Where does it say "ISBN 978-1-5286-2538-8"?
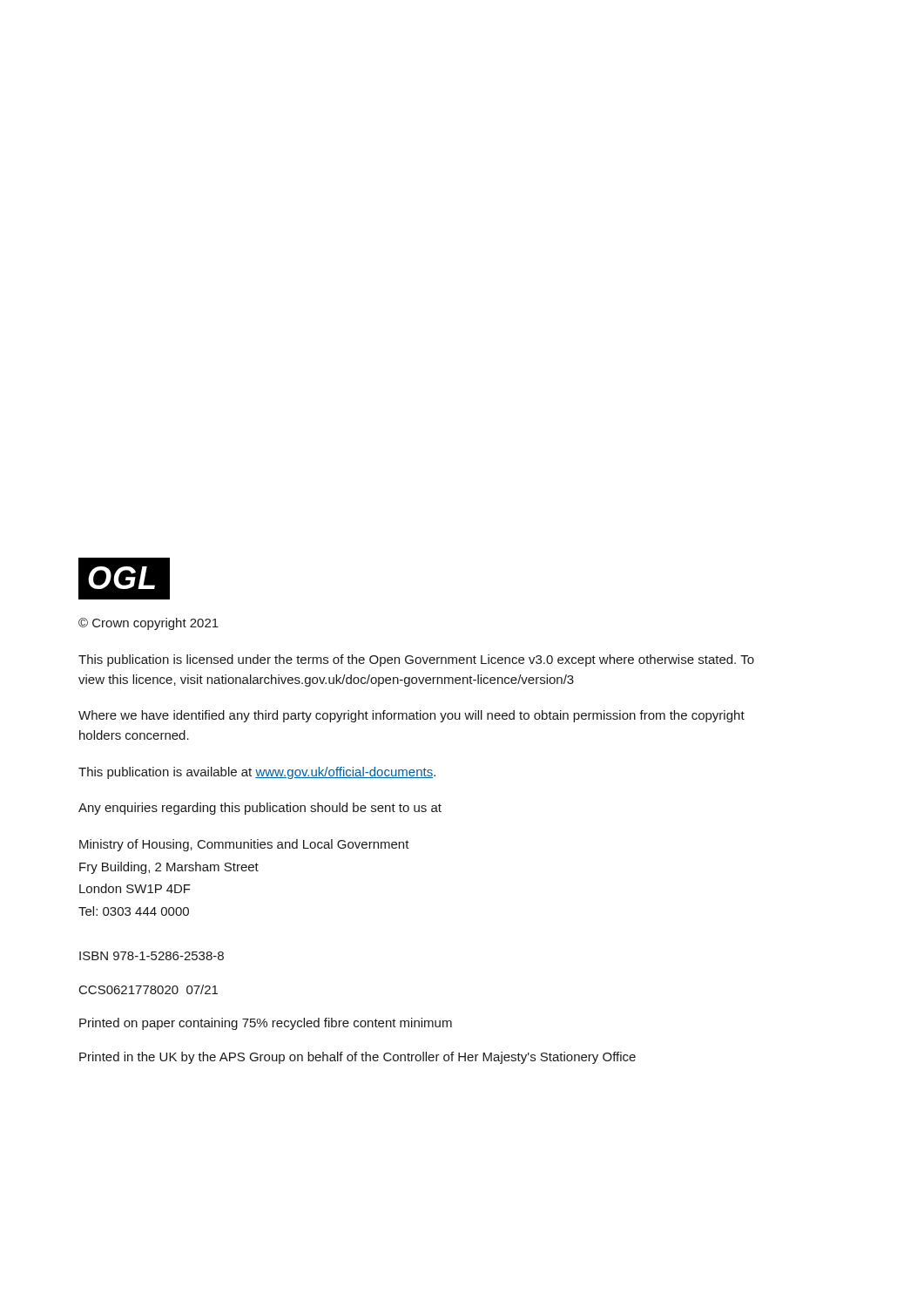Image resolution: width=924 pixels, height=1307 pixels. click(151, 955)
